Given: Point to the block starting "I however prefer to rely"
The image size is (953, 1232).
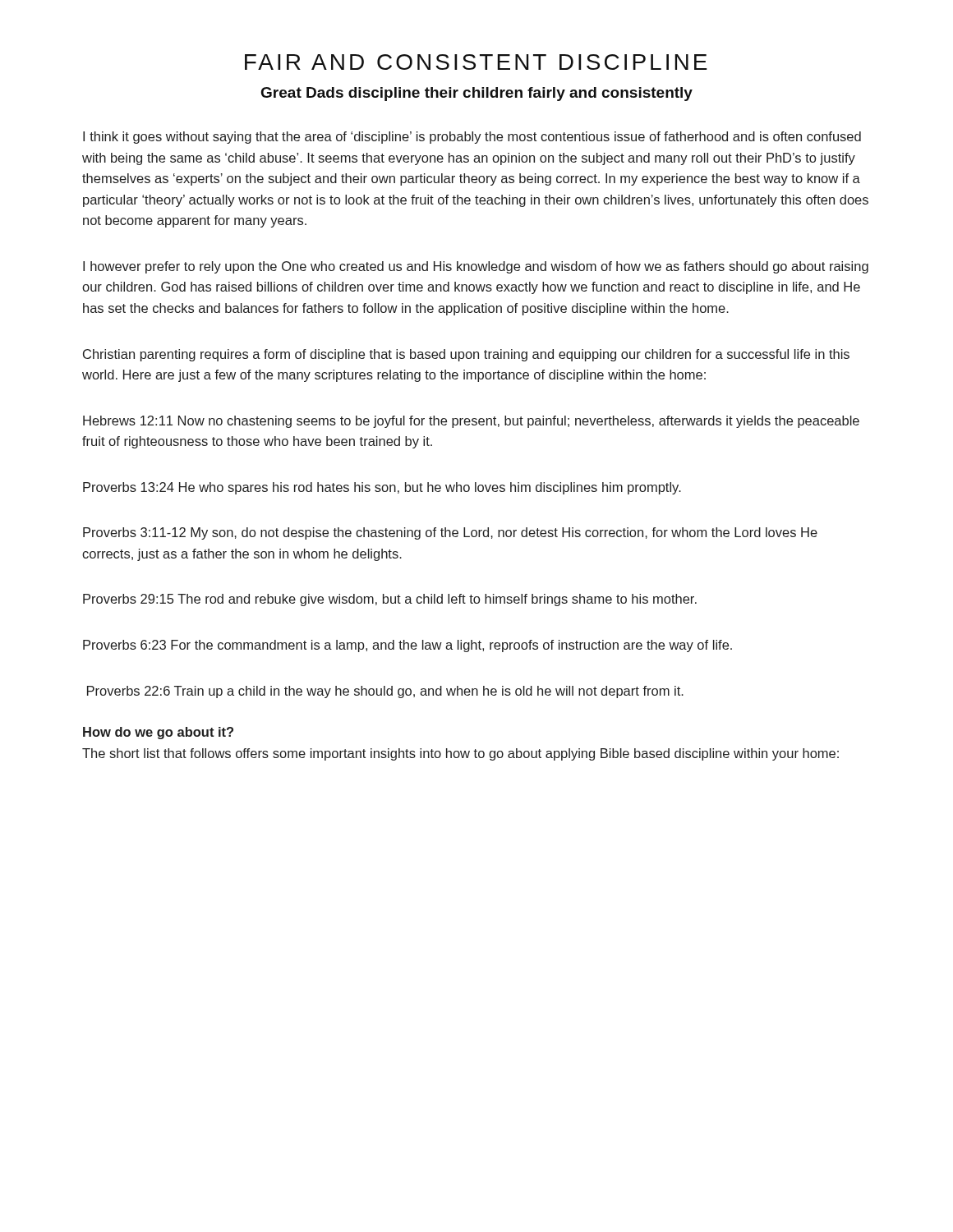Looking at the screenshot, I should point(475,287).
